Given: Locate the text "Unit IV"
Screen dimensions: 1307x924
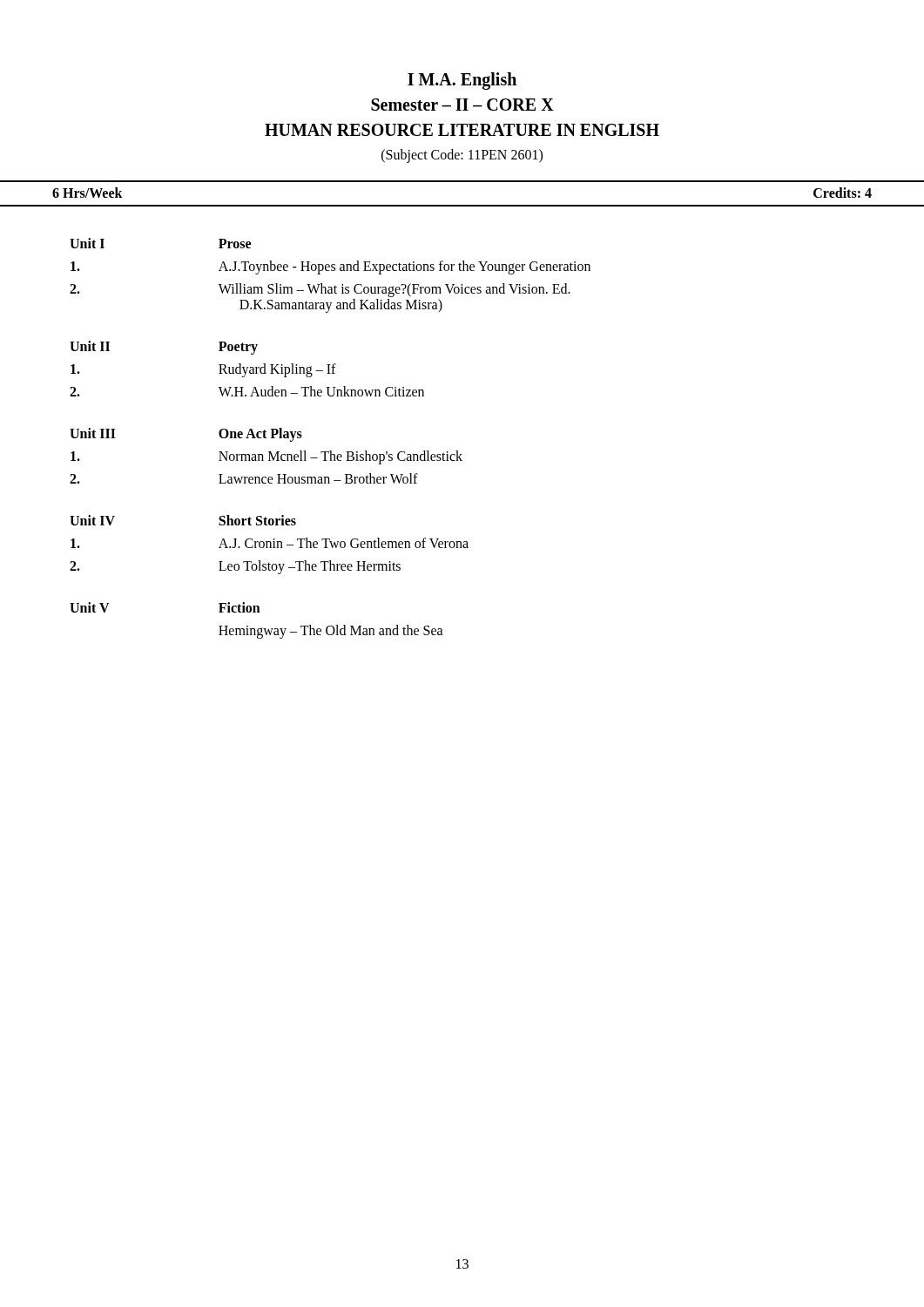Looking at the screenshot, I should [92, 521].
